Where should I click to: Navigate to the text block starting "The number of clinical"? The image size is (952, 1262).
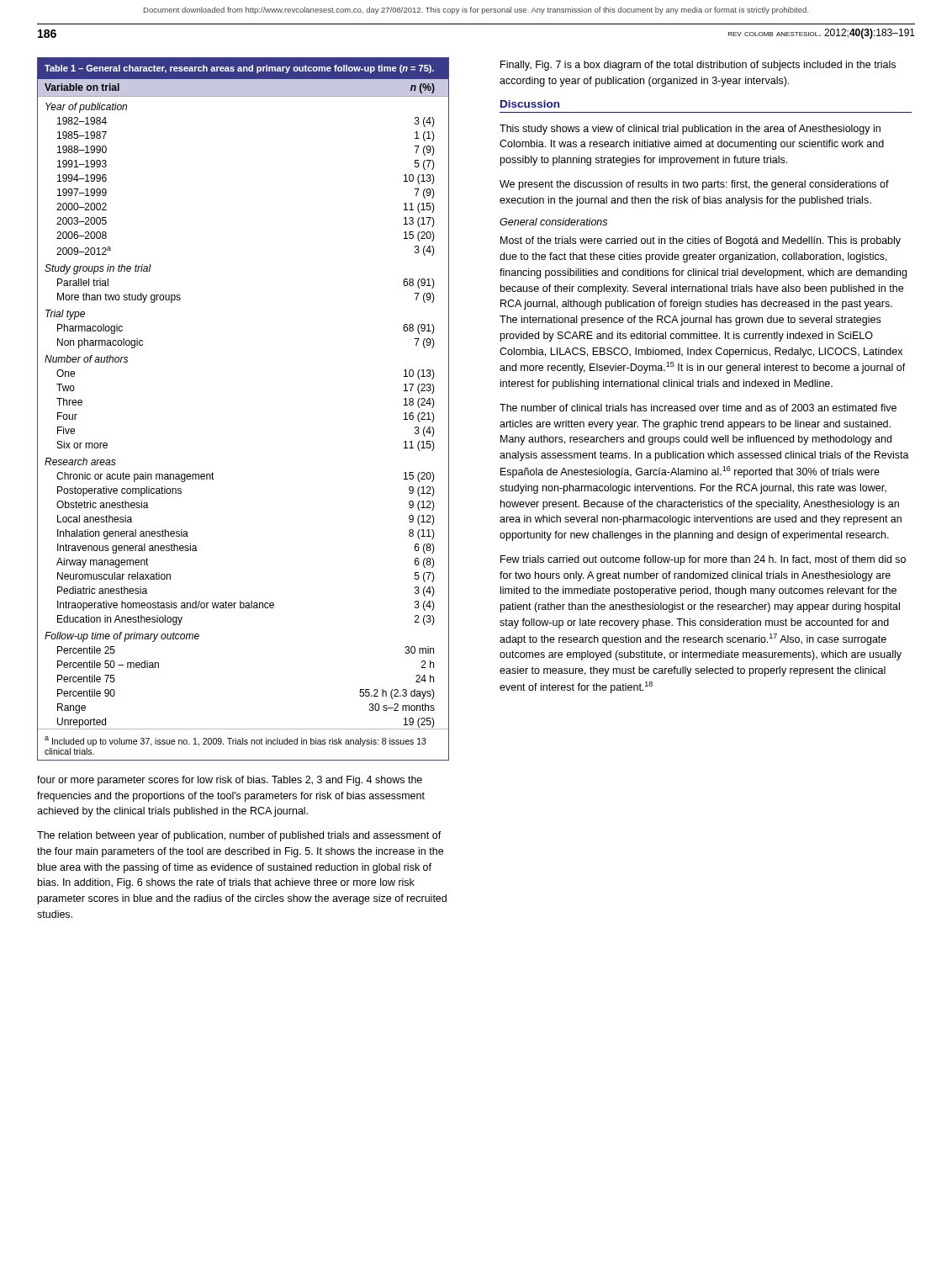(x=704, y=472)
